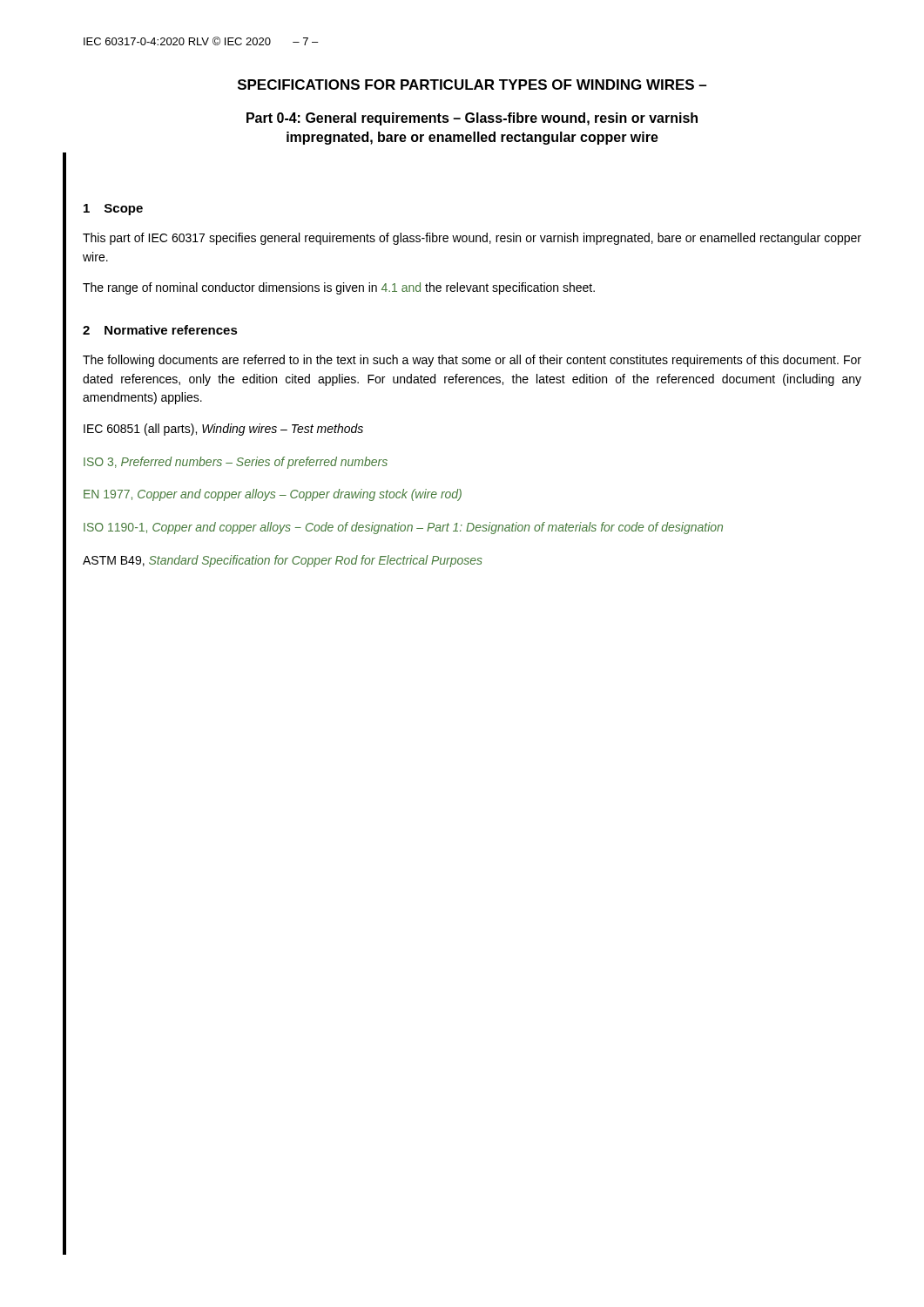Viewport: 924px width, 1307px height.
Task: Select the block starting "This part of IEC 60317 specifies"
Action: pyautogui.click(x=472, y=247)
